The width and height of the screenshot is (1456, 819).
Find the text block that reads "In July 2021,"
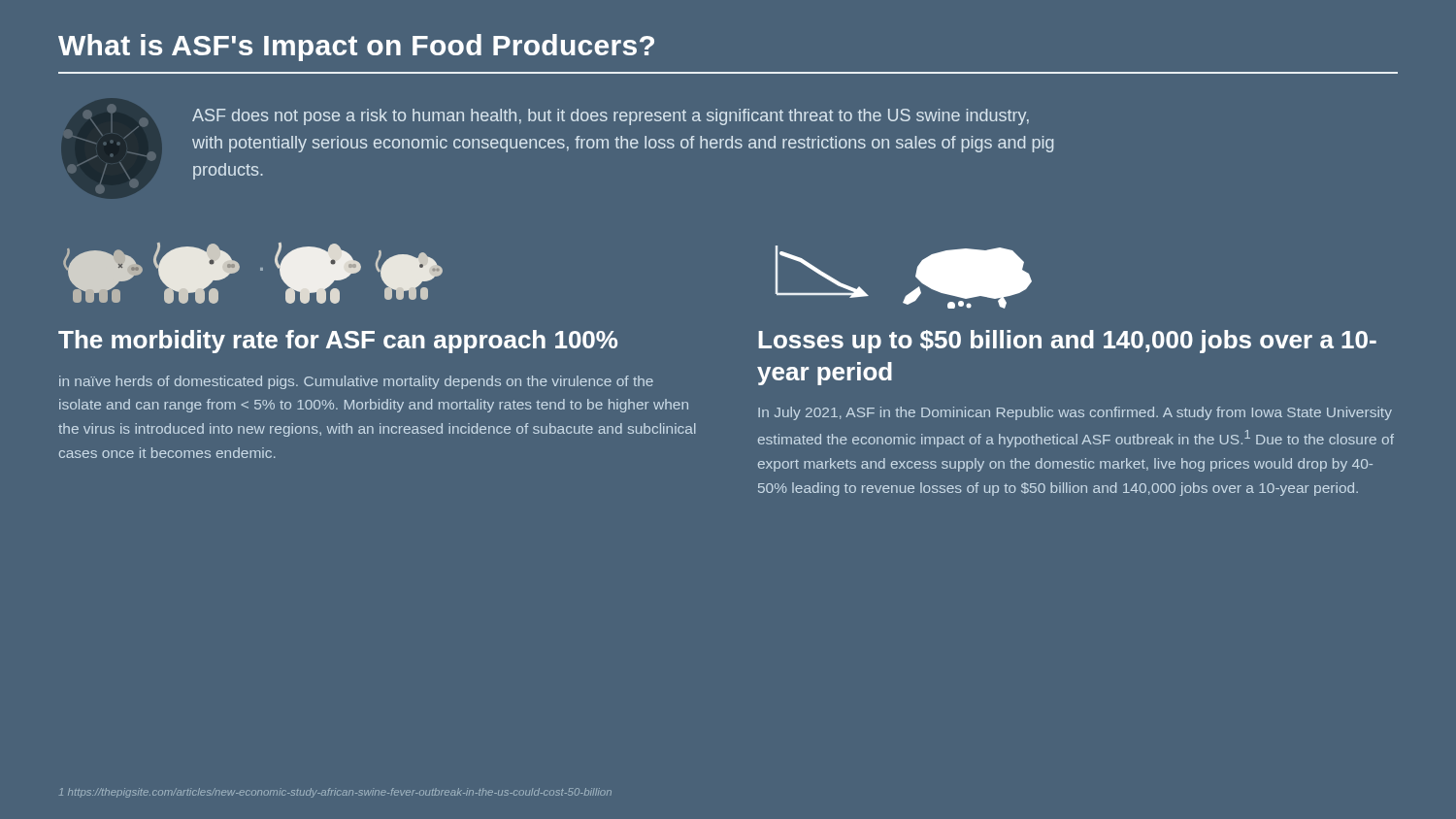1075,450
